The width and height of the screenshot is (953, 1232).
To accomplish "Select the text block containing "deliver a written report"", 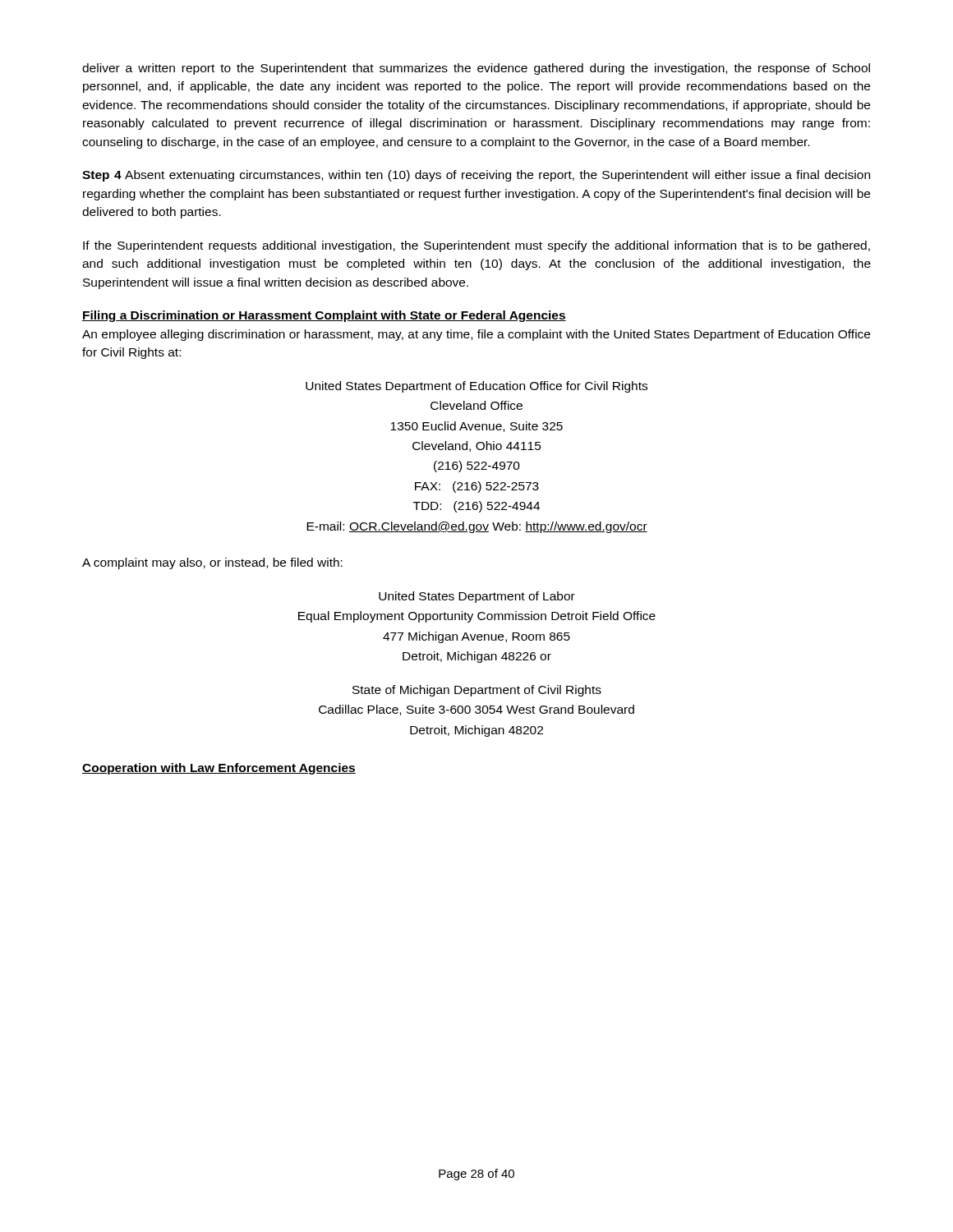I will 476,105.
